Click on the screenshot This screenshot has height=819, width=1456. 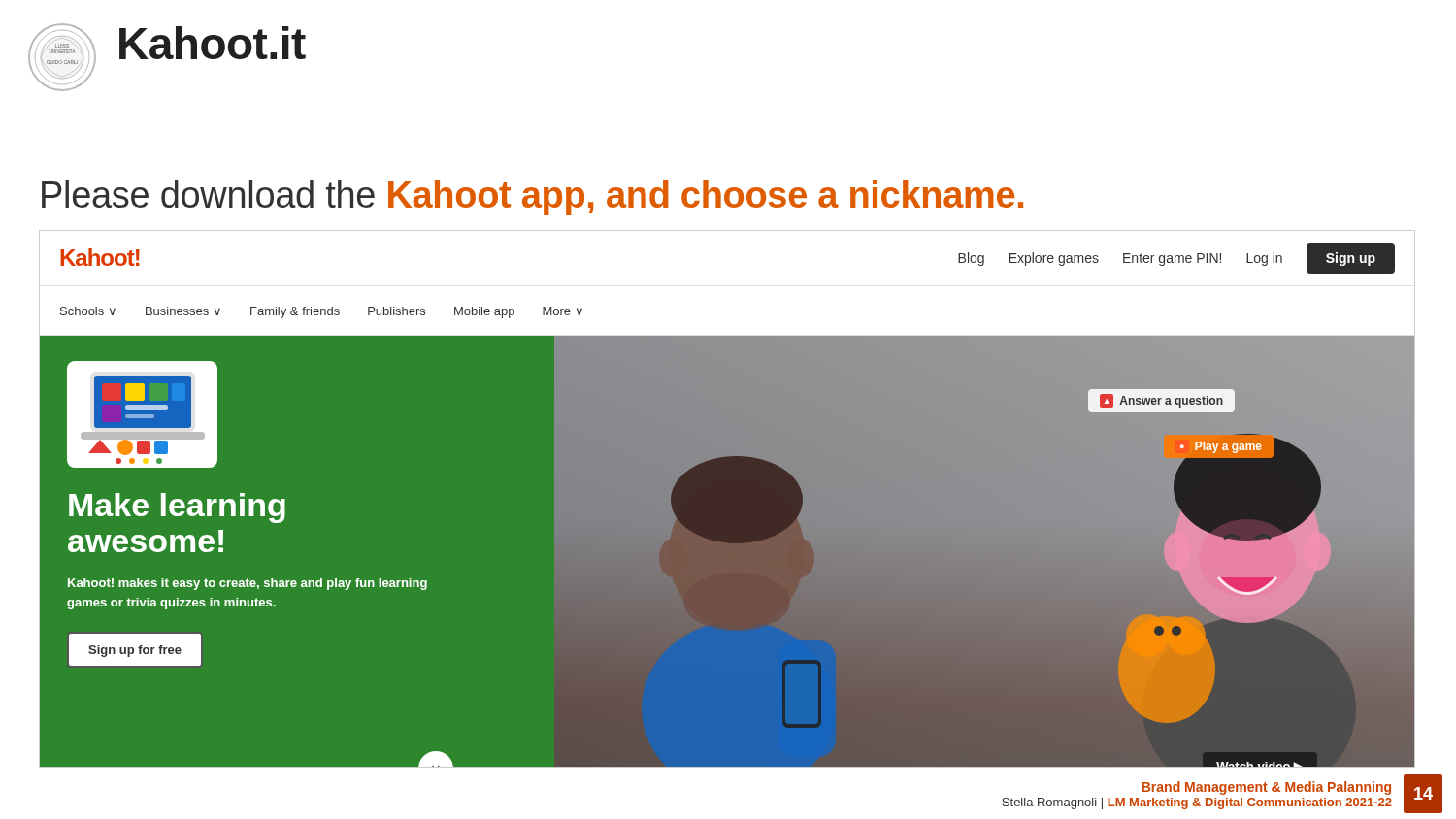click(x=727, y=499)
